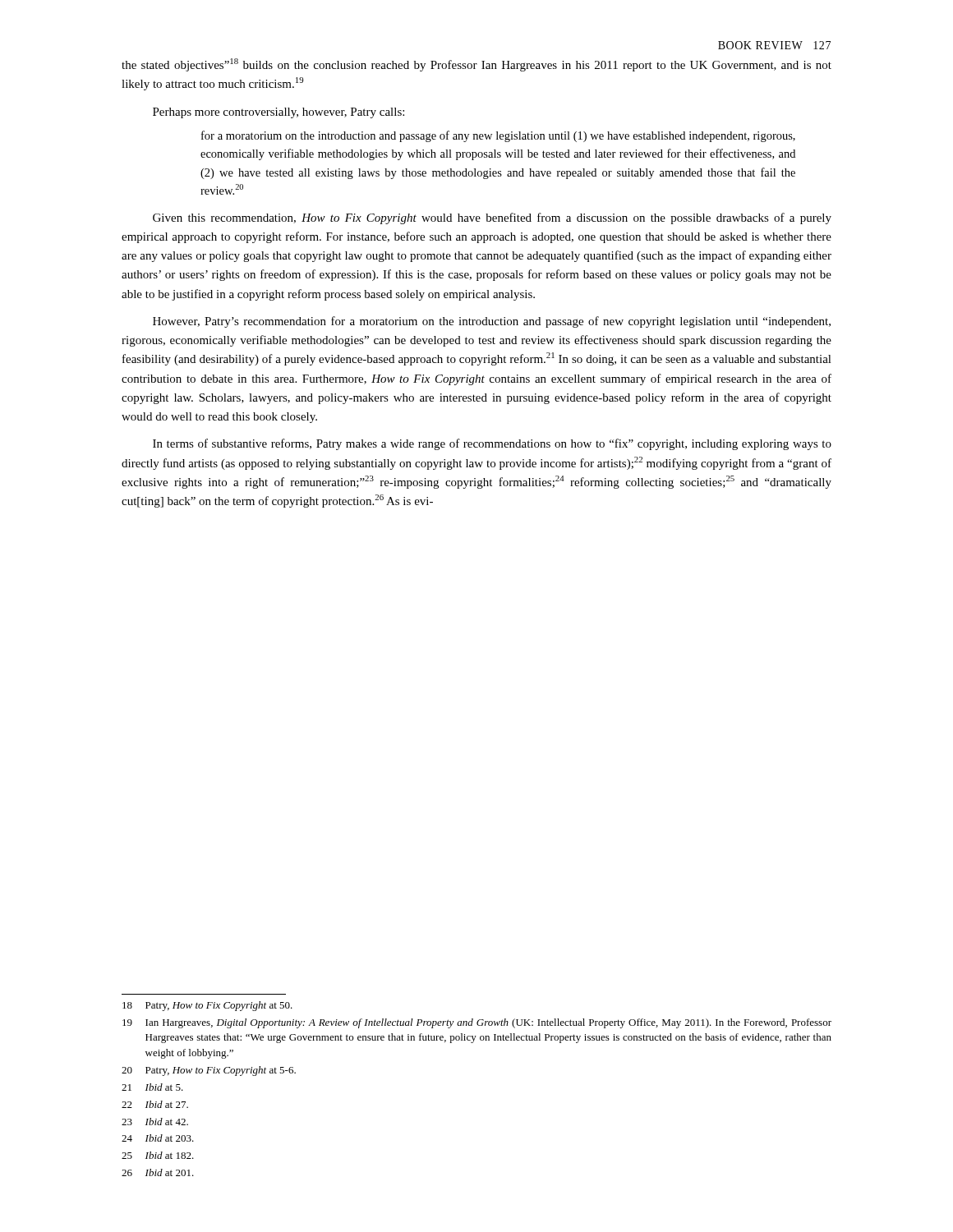953x1232 pixels.
Task: Locate the text that reads "Perhaps more controversially, however, Patry calls:"
Action: click(279, 113)
